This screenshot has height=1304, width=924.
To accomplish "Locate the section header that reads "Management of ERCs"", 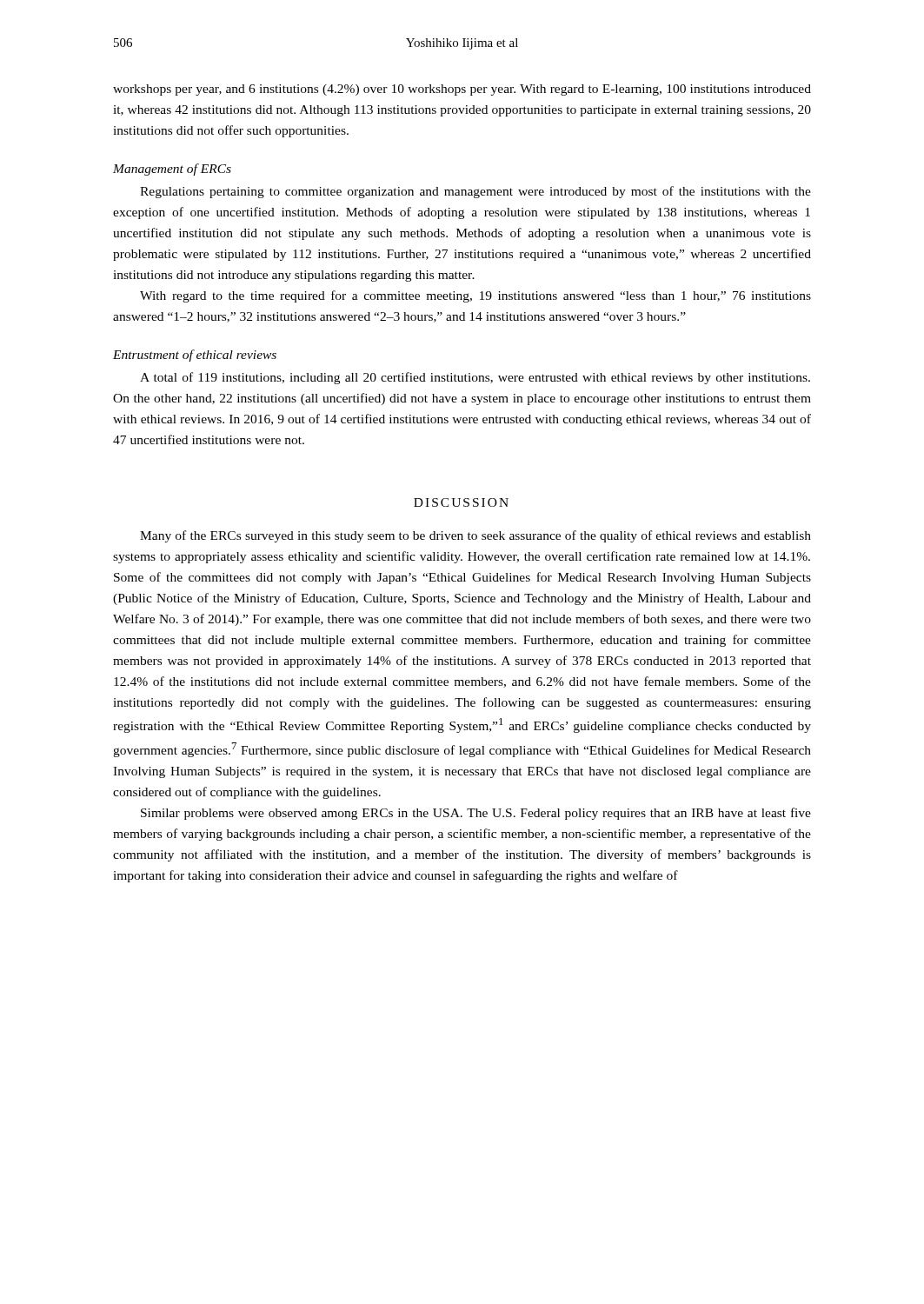I will pos(172,168).
